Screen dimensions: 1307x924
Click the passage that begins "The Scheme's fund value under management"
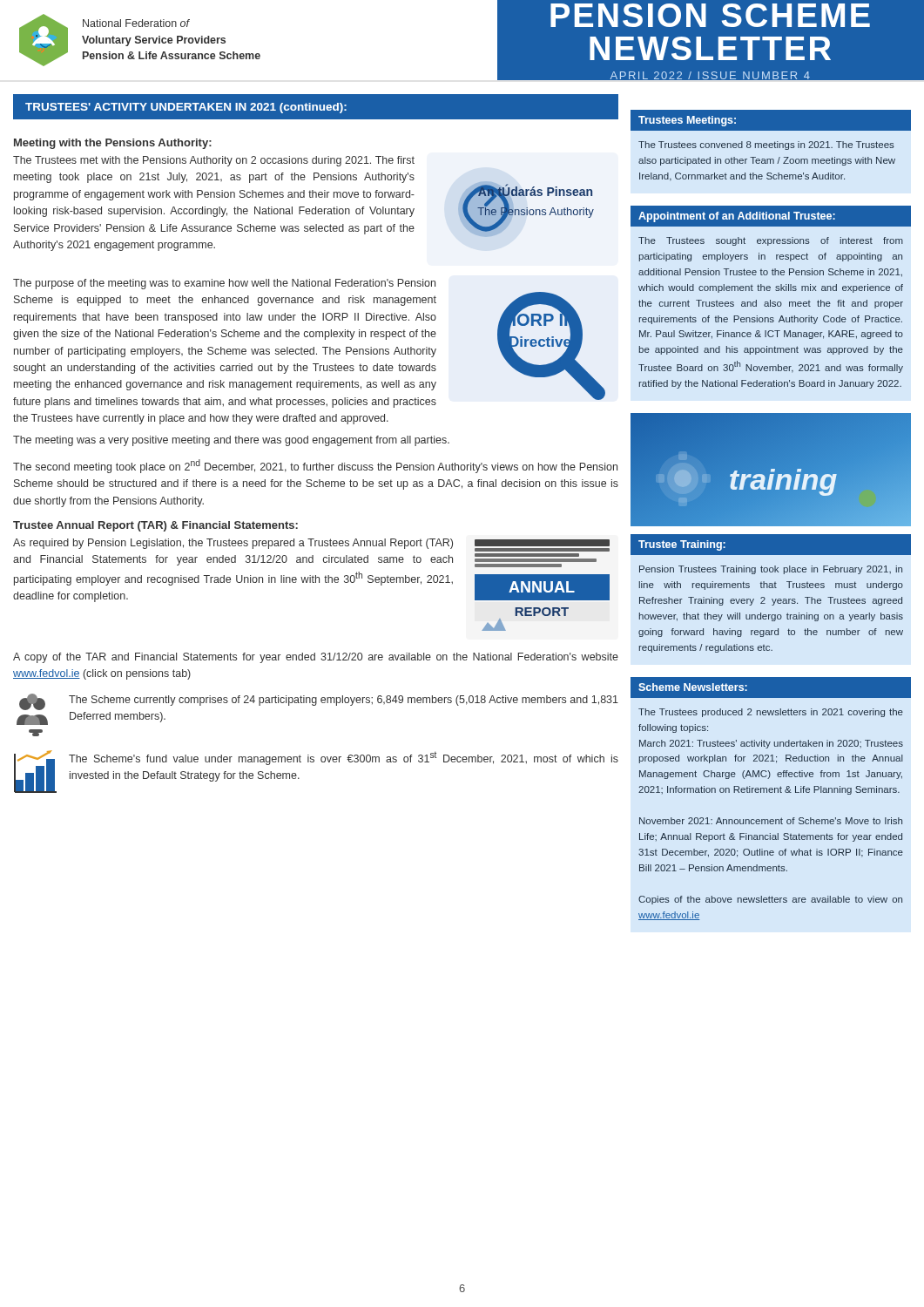point(344,766)
